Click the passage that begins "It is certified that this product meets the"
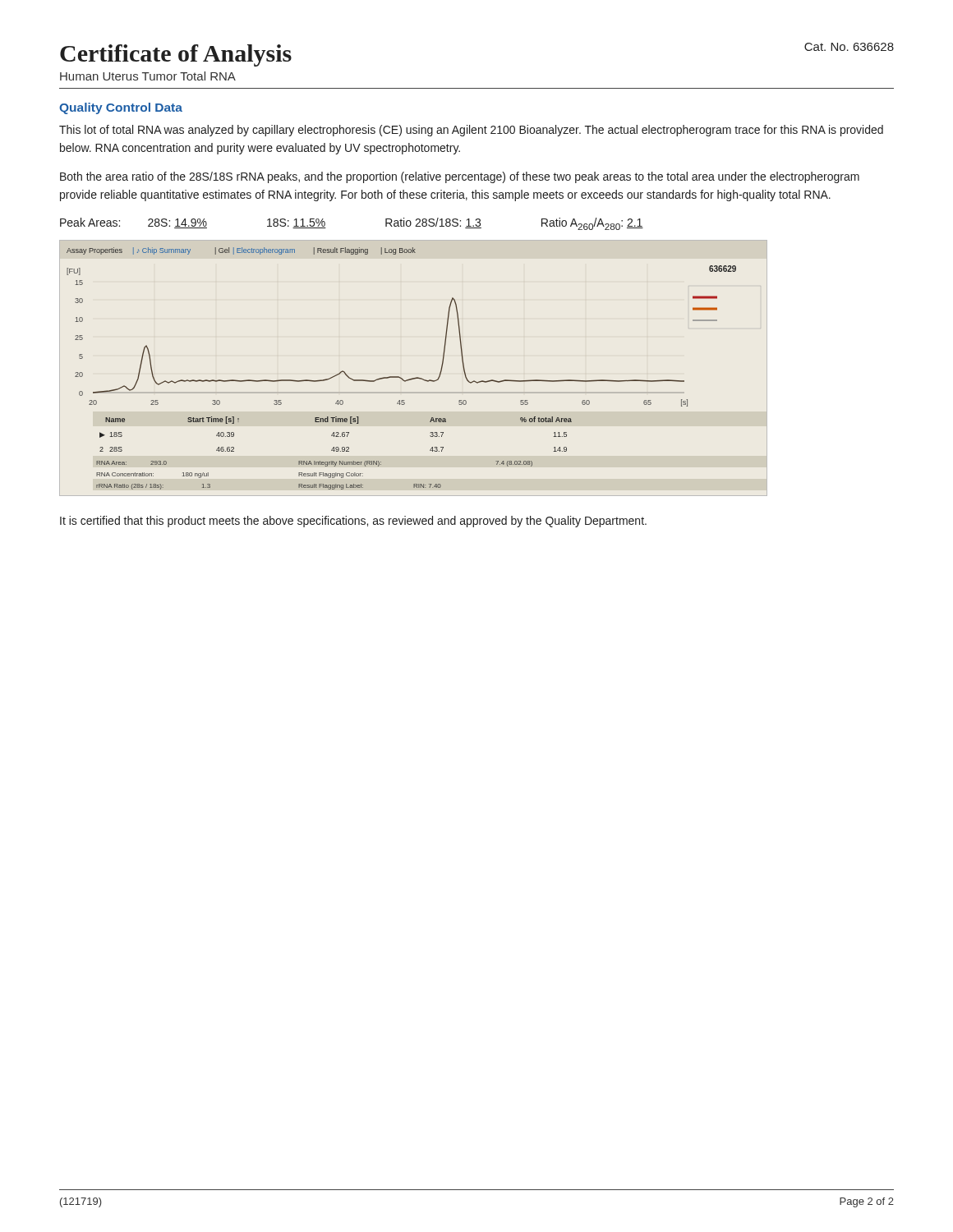 pyautogui.click(x=353, y=520)
